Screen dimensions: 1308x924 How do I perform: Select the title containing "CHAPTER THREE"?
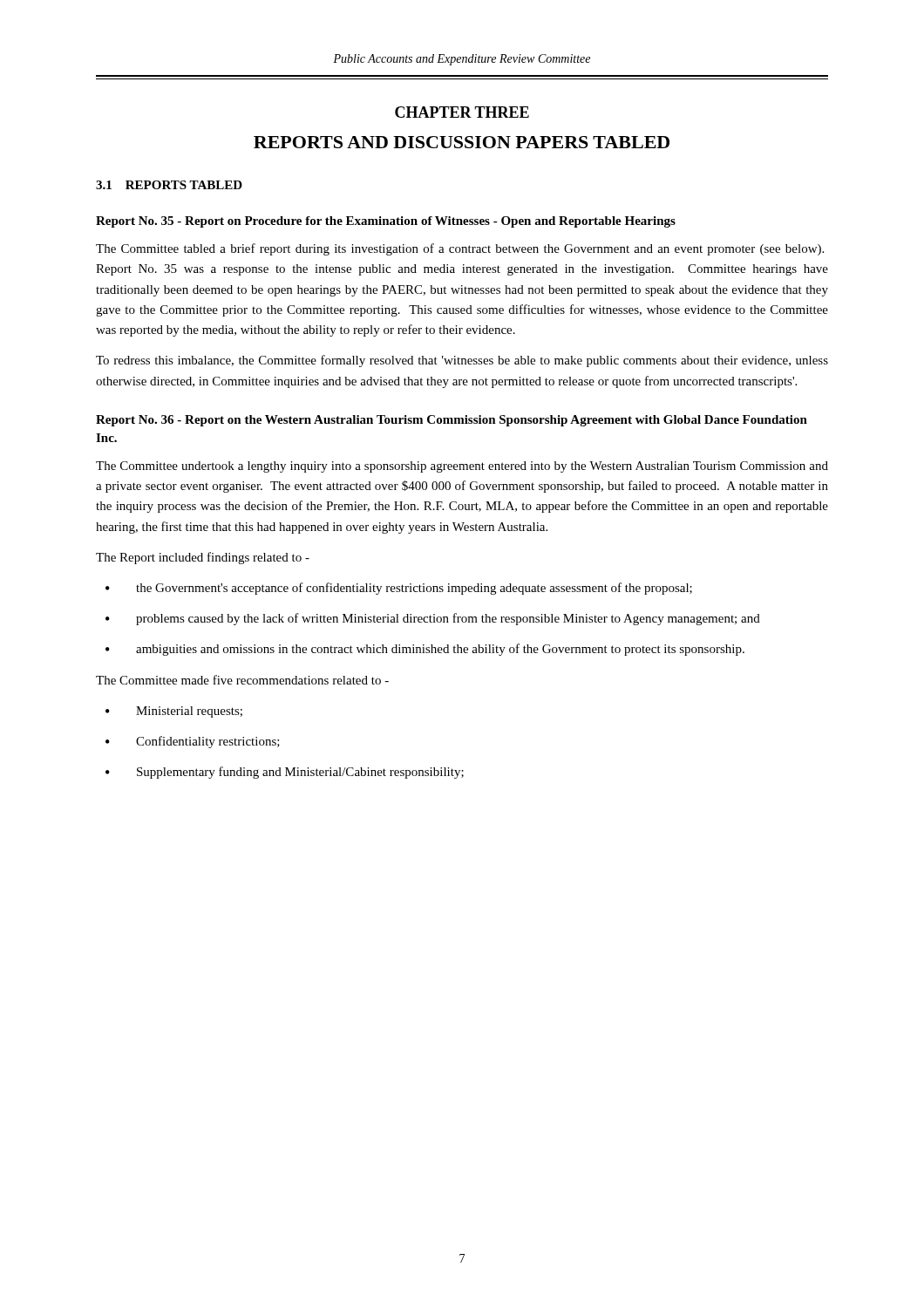[462, 112]
